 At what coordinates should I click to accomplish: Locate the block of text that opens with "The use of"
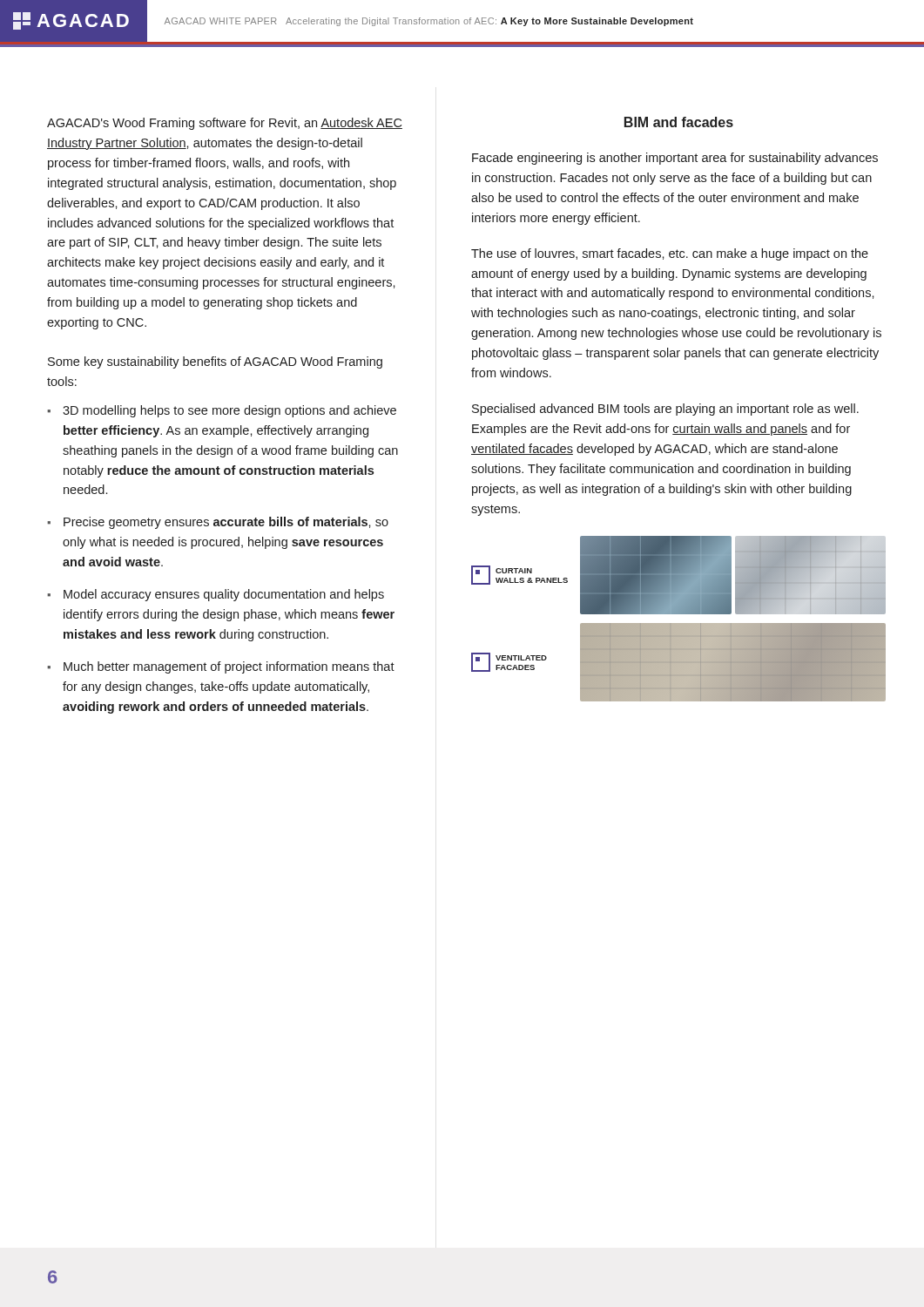point(676,313)
